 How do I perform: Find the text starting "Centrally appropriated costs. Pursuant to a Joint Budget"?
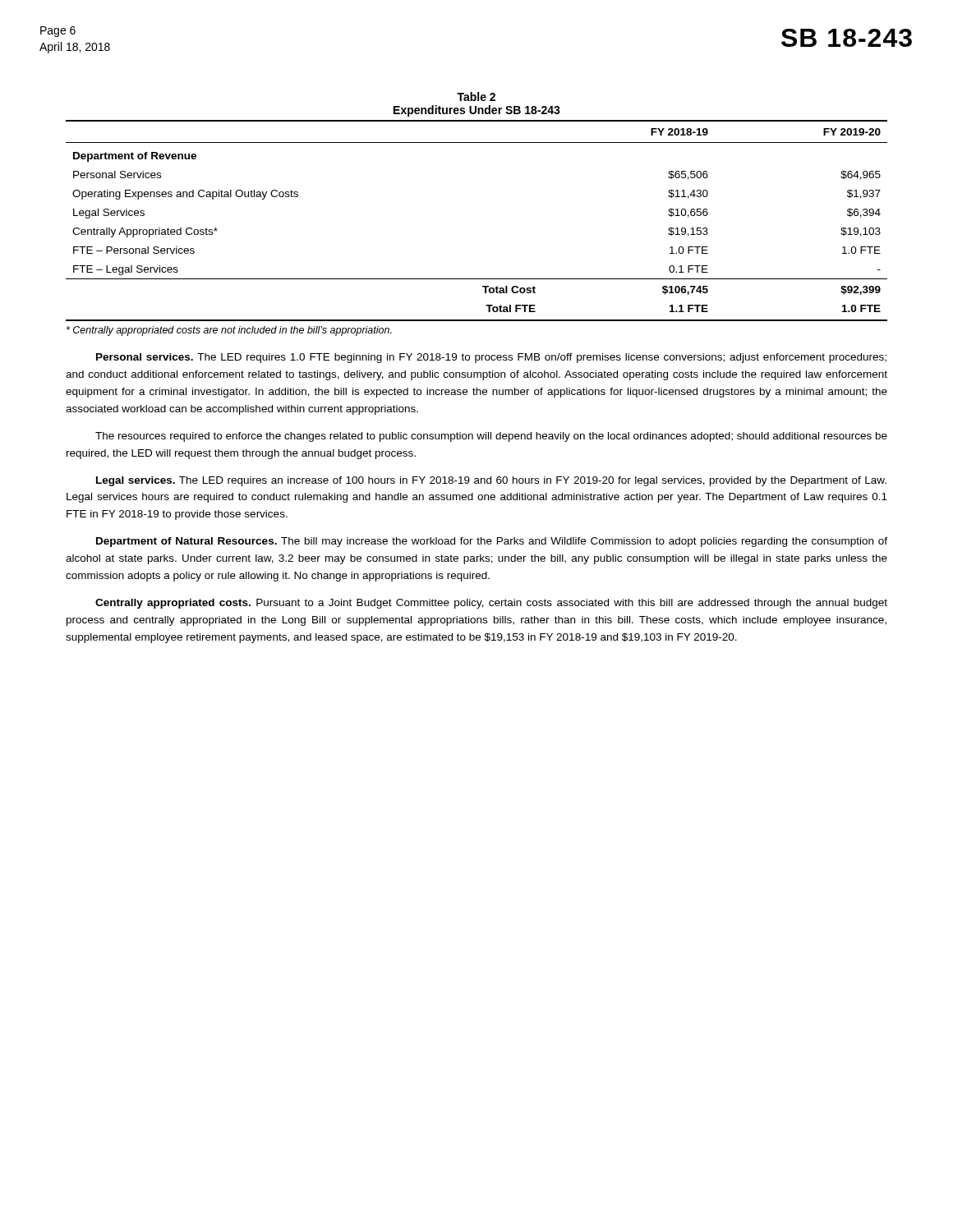[476, 619]
